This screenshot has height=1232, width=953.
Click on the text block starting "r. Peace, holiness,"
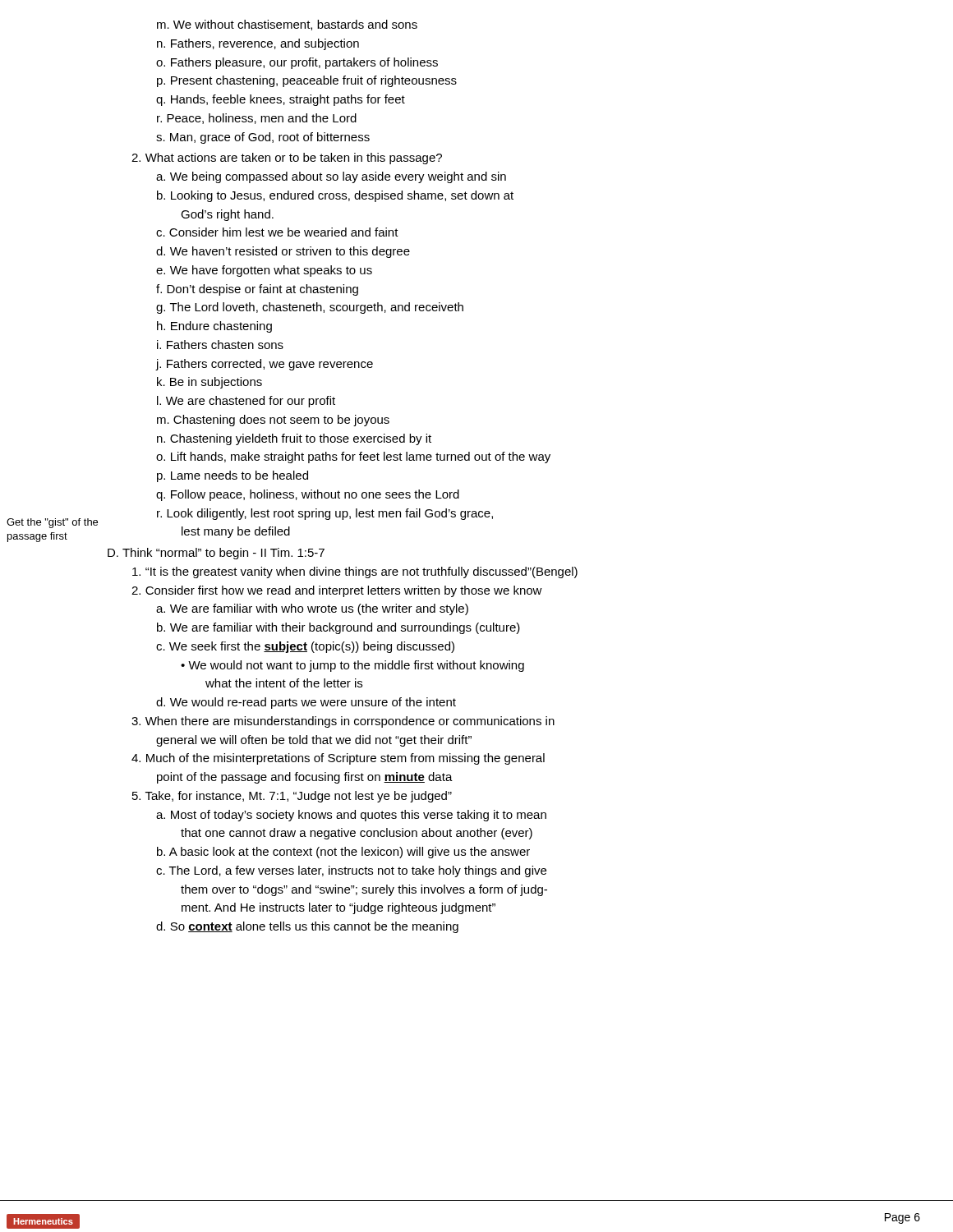pos(256,118)
